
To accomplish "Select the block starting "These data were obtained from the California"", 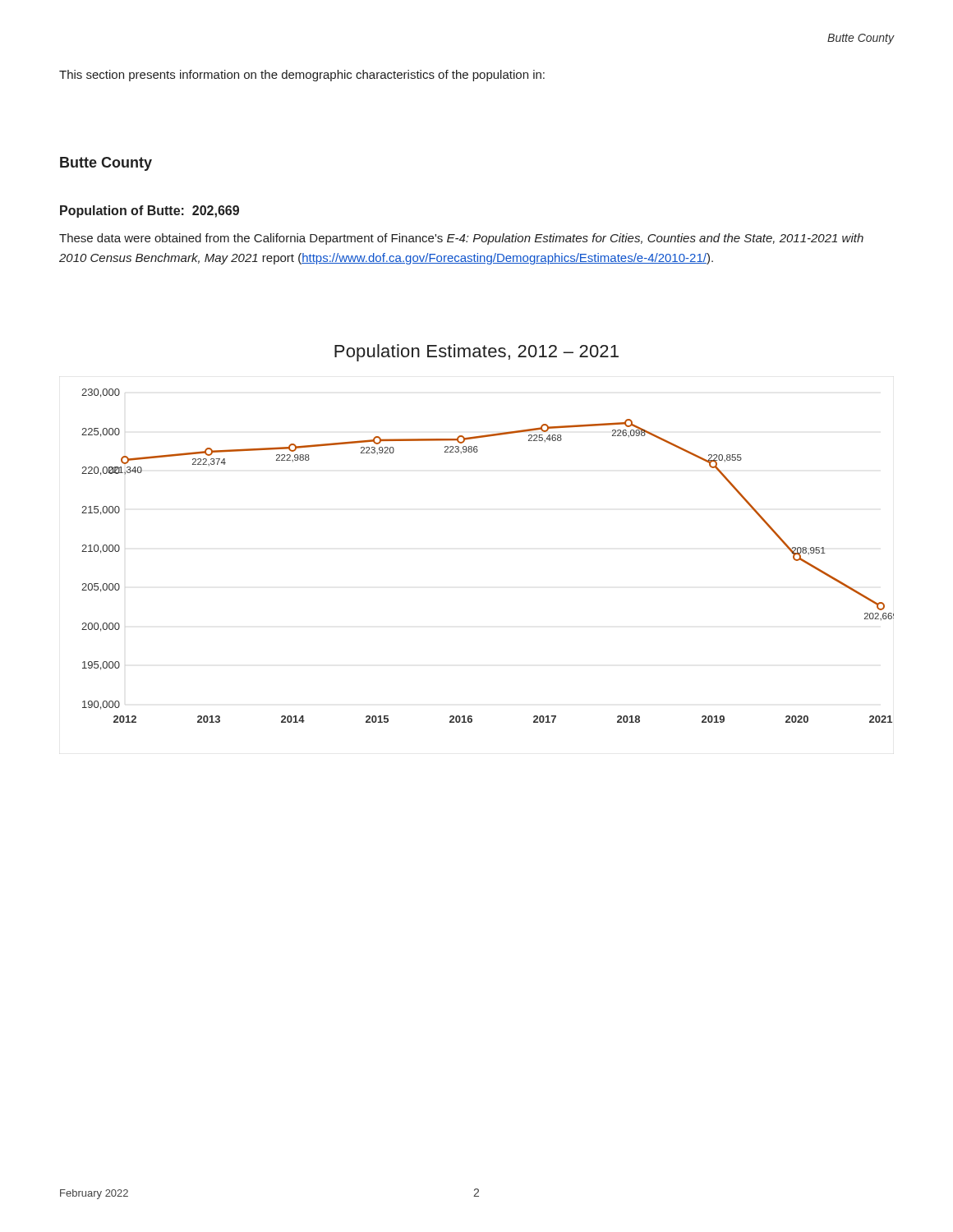I will [461, 248].
